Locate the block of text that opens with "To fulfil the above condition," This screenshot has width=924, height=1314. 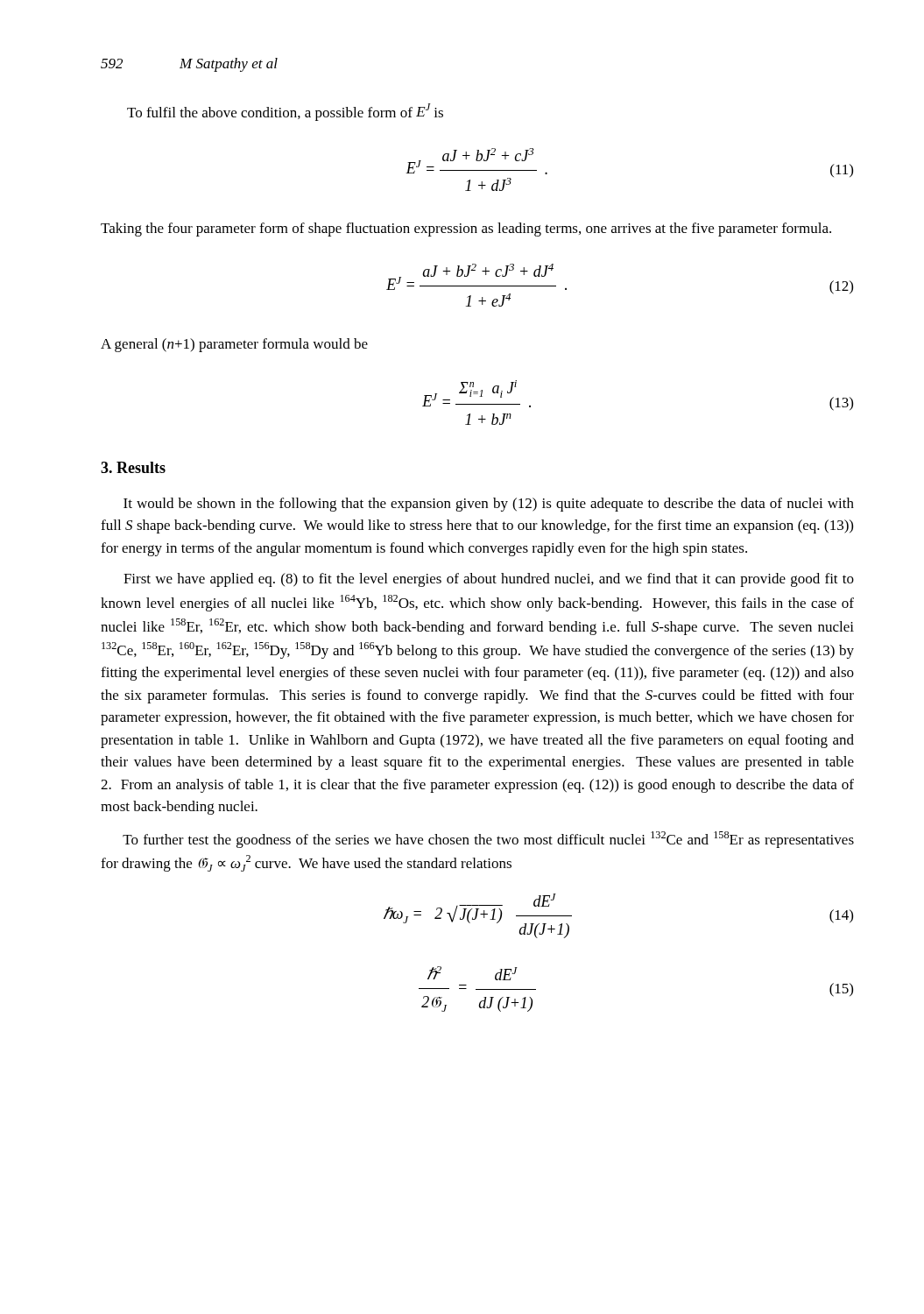tap(285, 111)
